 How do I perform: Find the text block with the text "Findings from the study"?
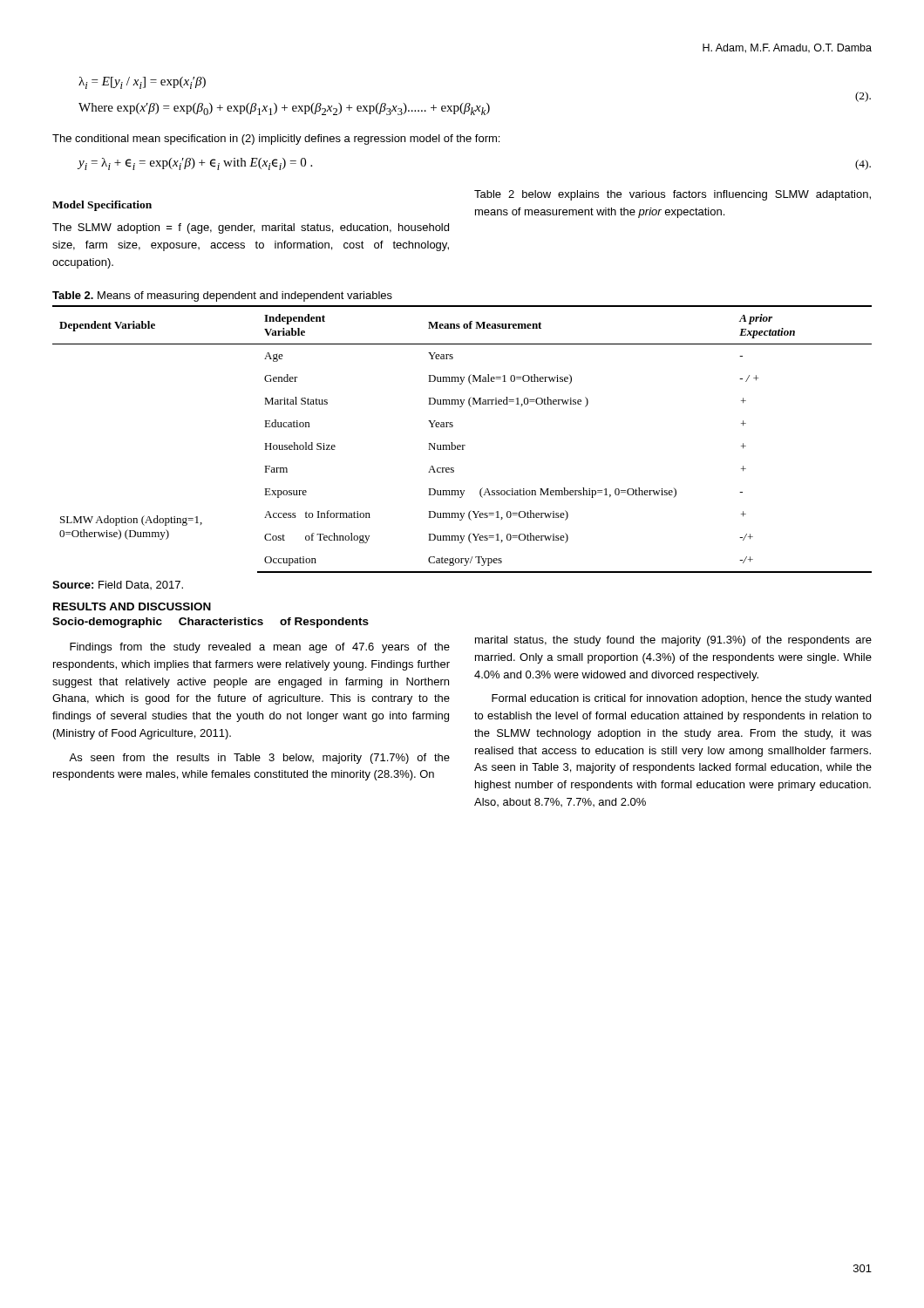(251, 690)
